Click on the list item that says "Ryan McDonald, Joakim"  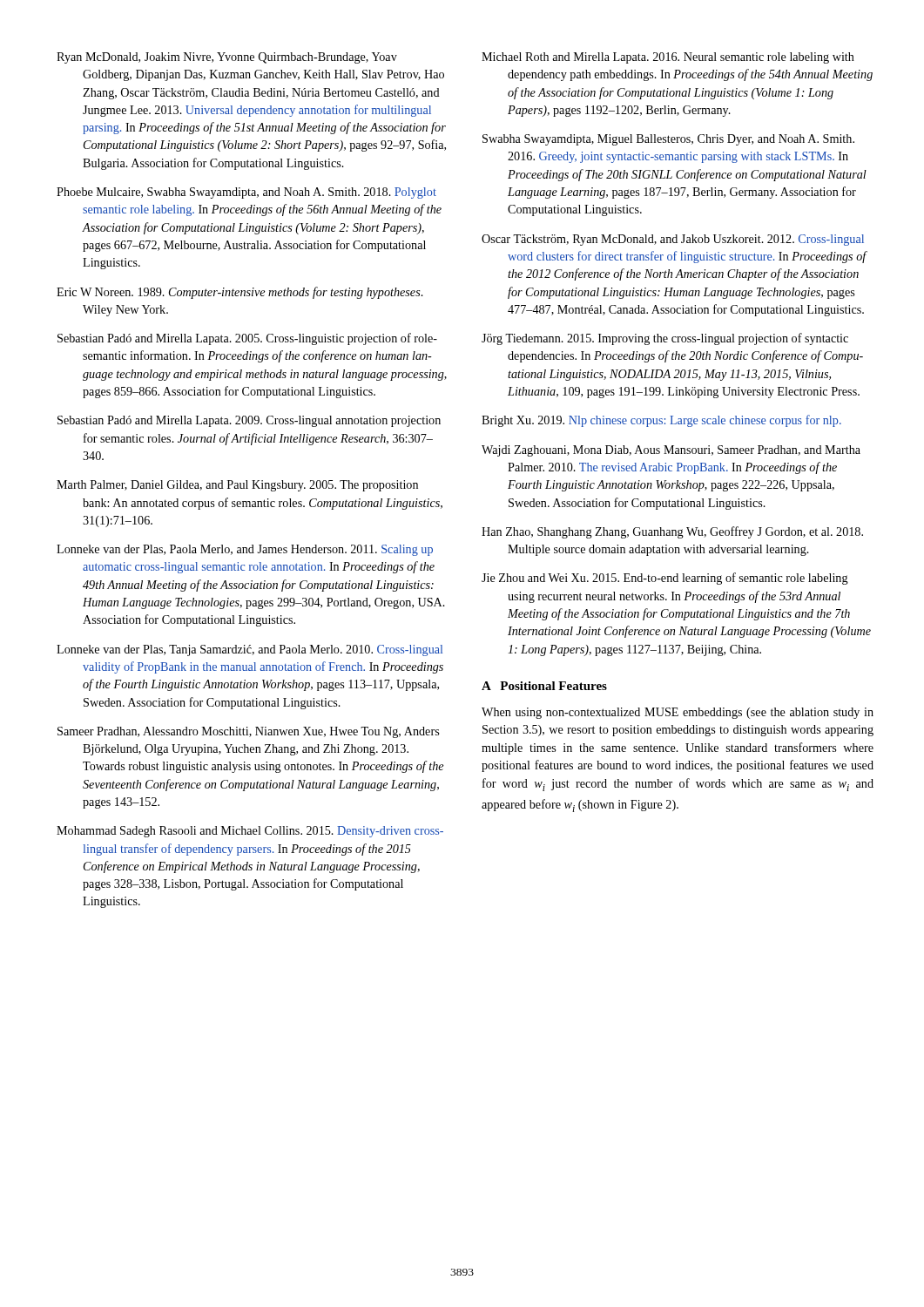coord(252,110)
